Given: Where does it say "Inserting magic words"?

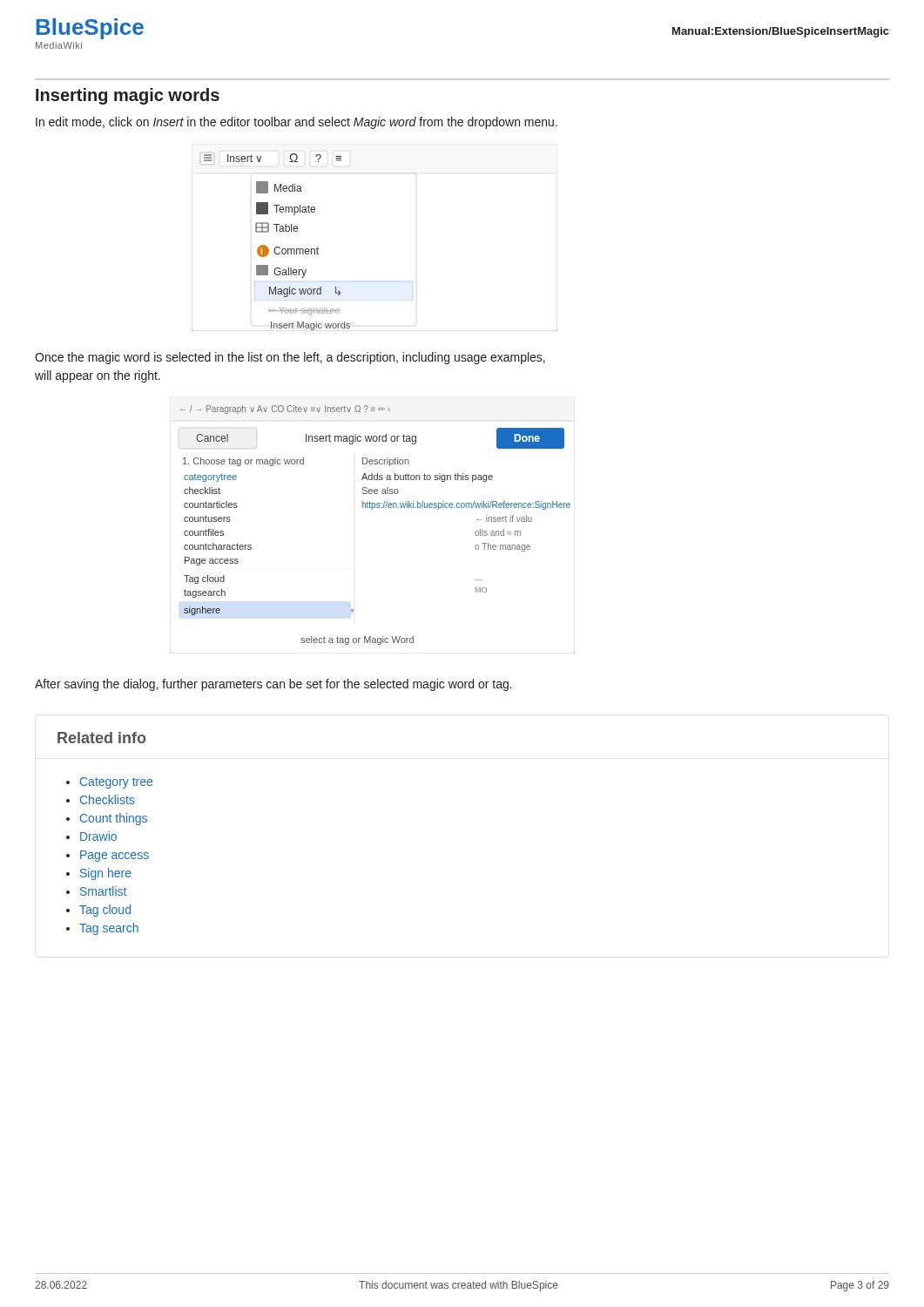Looking at the screenshot, I should coord(127,95).
